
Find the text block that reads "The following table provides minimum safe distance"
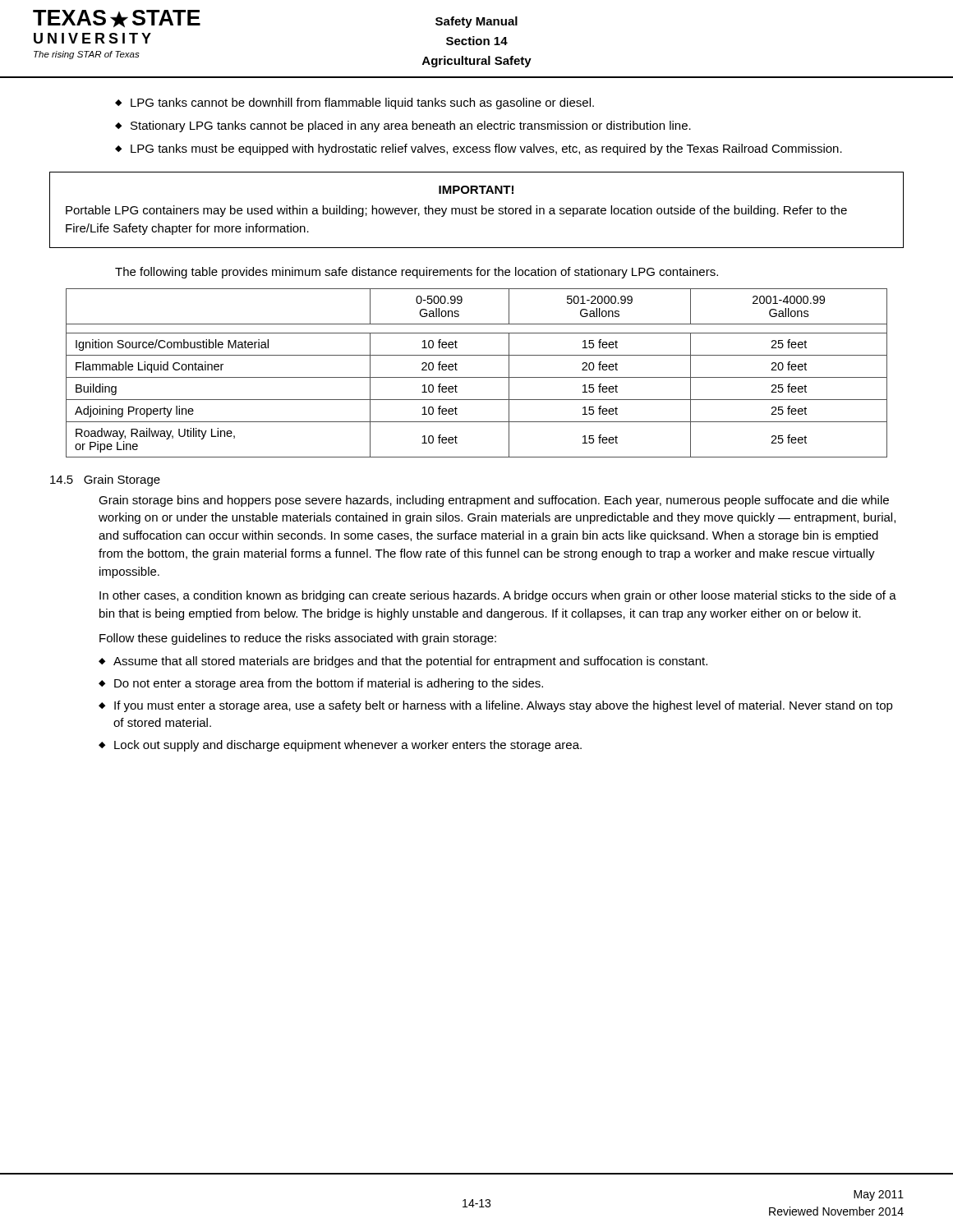click(417, 271)
